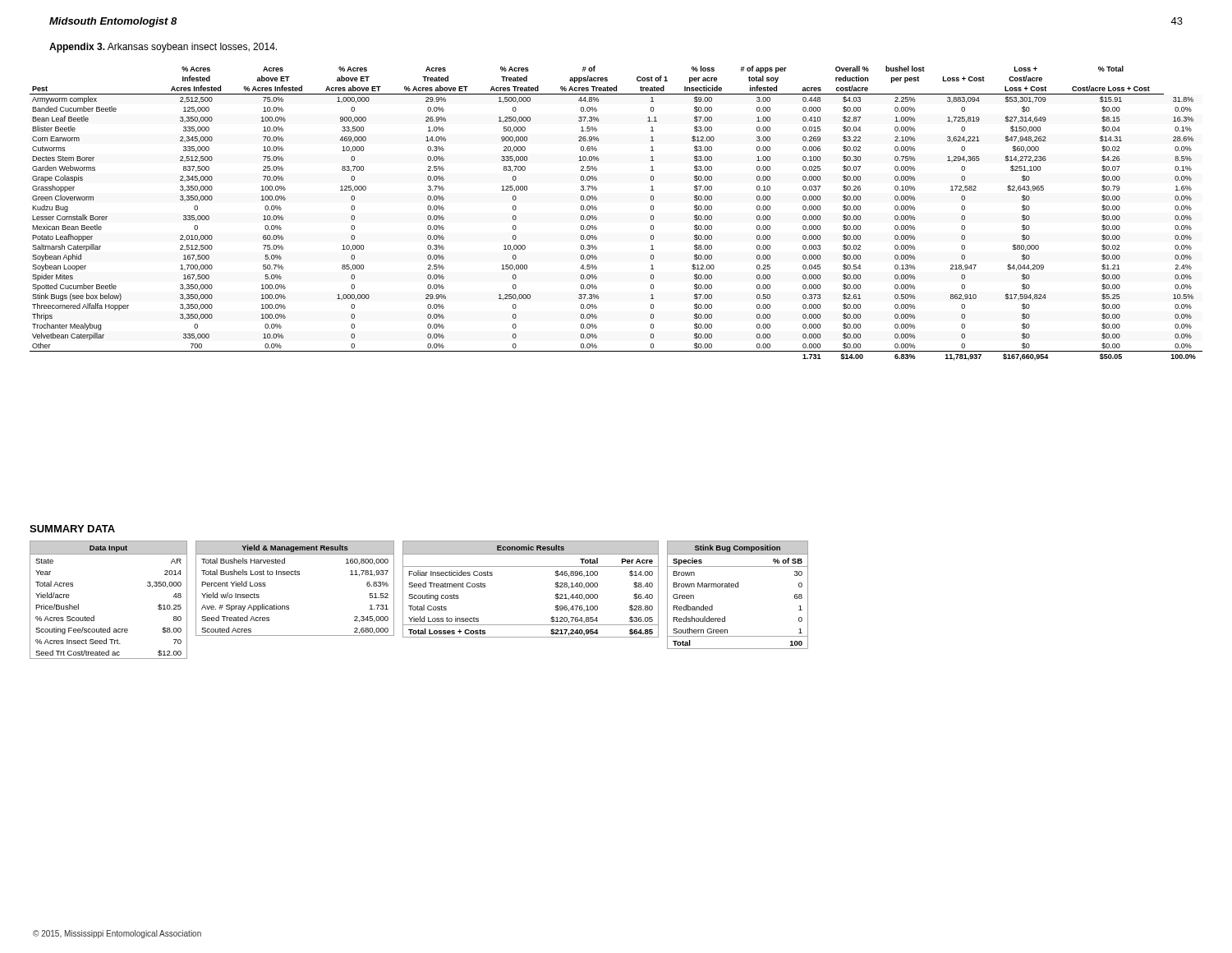This screenshot has width=1232, height=953.
Task: Click on the table containing "Data Input"
Action: coord(108,600)
